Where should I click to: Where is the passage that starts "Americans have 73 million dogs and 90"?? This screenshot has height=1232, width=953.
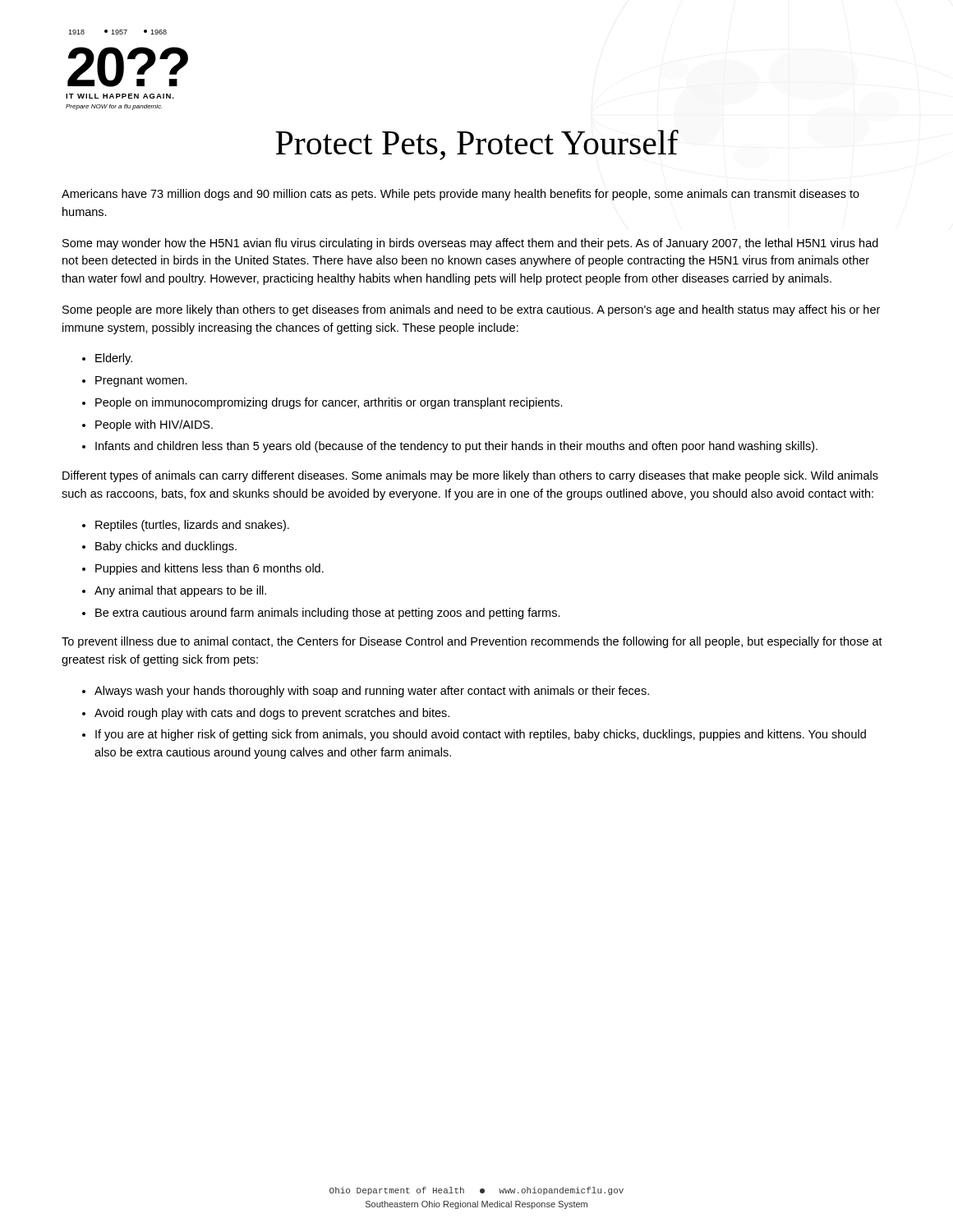pos(461,203)
